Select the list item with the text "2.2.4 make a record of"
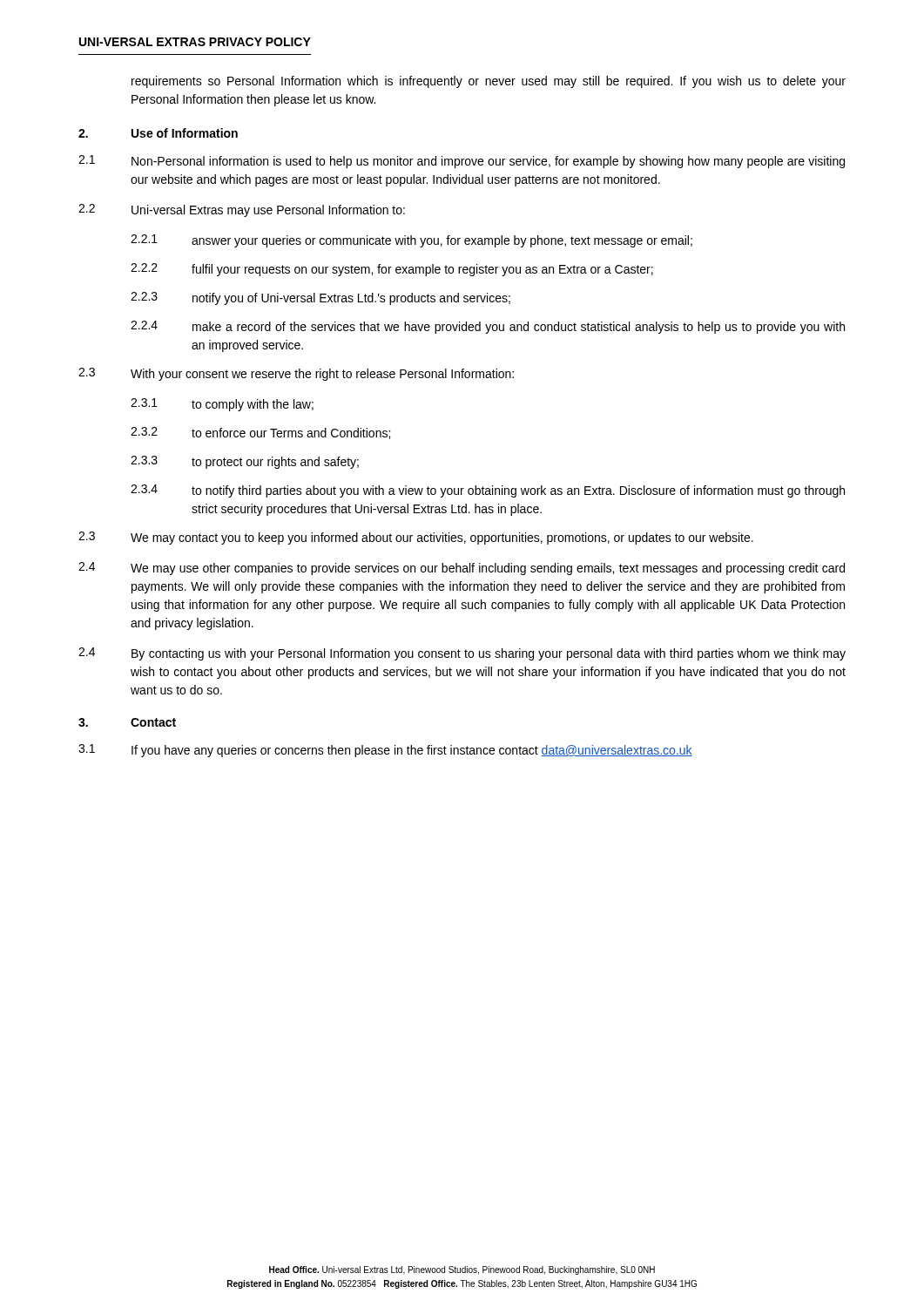Image resolution: width=924 pixels, height=1307 pixels. [x=488, y=336]
